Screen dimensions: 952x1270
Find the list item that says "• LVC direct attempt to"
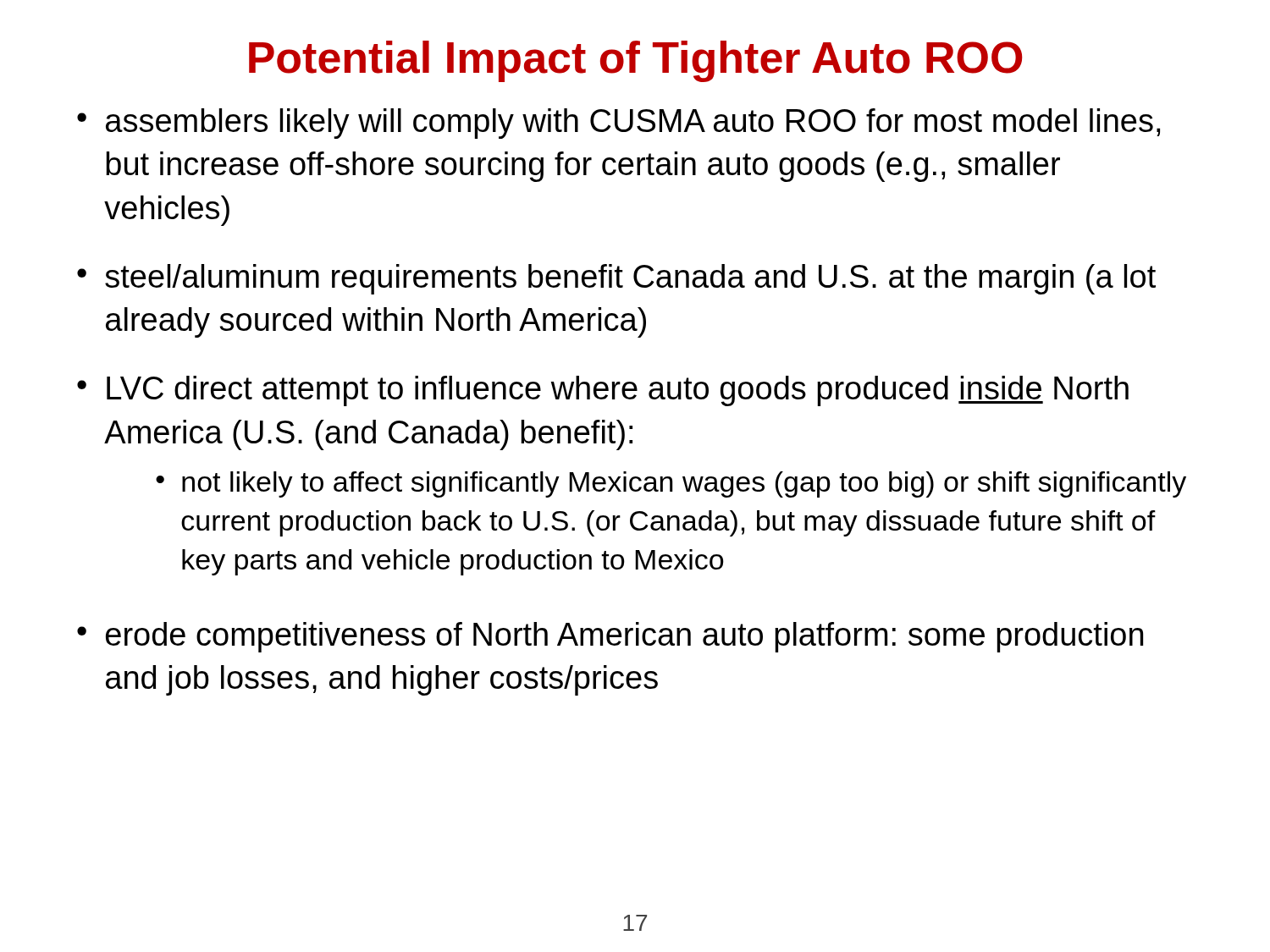click(635, 478)
